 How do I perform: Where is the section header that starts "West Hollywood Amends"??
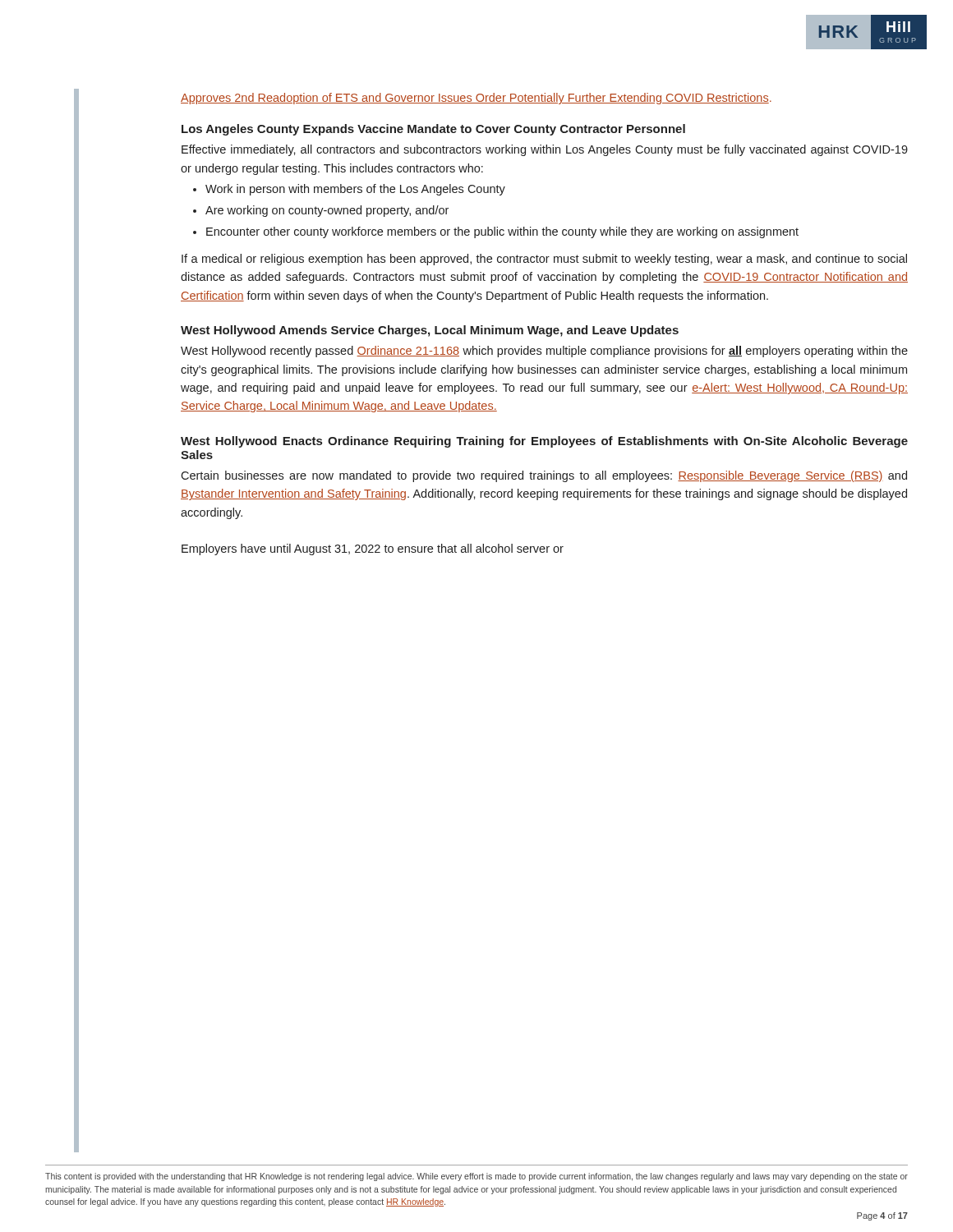tap(430, 330)
